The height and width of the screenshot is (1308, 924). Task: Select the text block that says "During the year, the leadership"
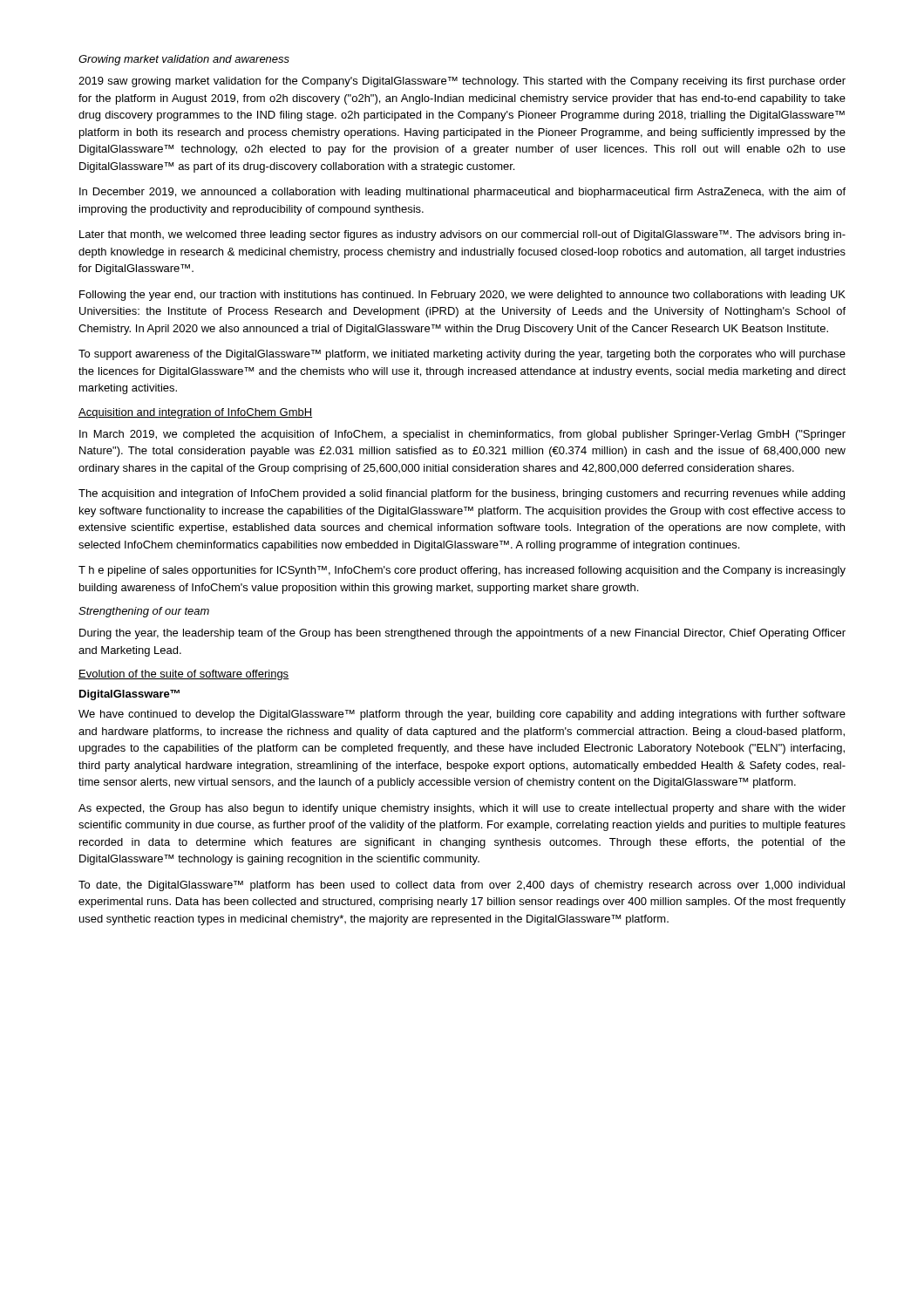462,641
